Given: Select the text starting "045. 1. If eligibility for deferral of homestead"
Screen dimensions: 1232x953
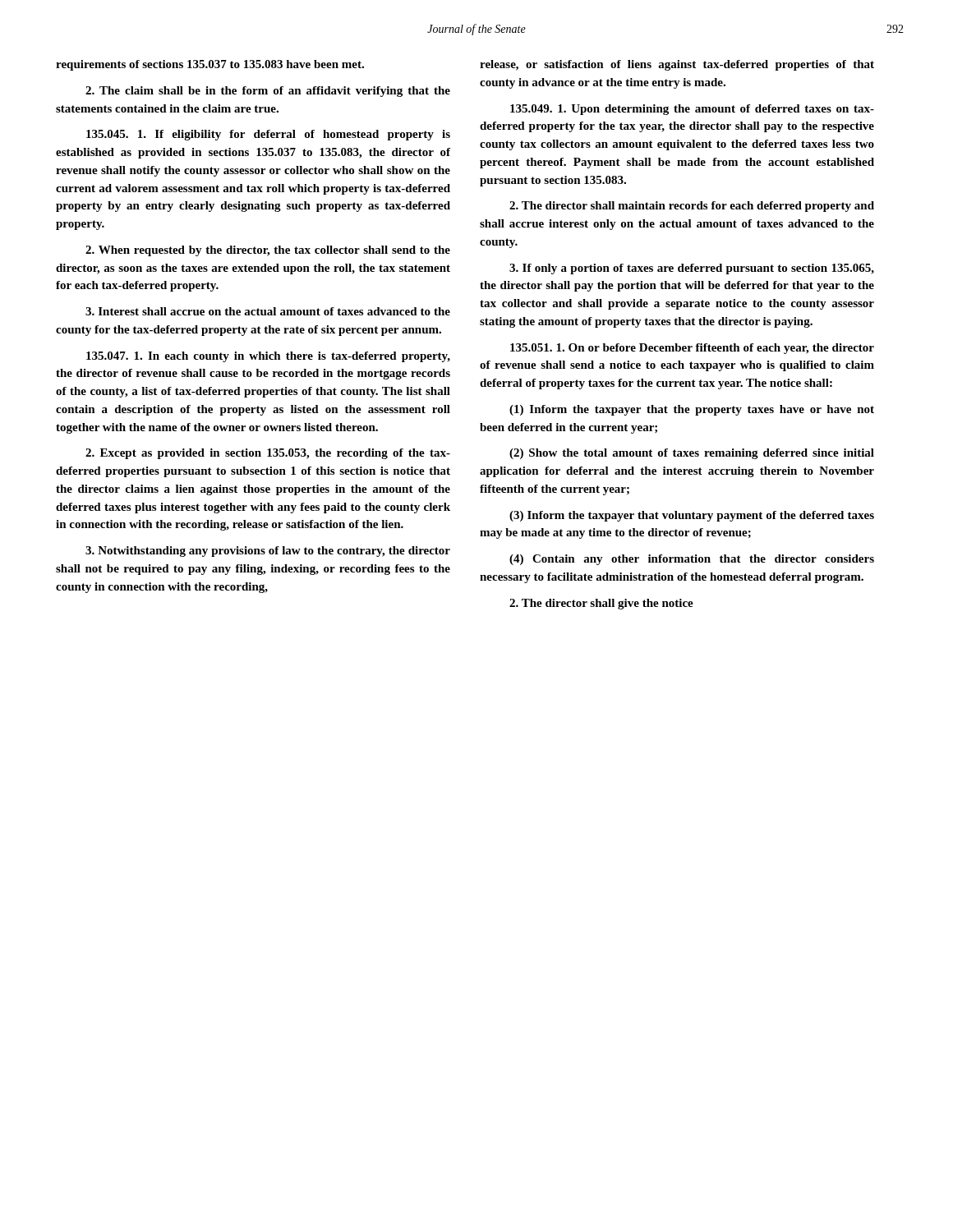Looking at the screenshot, I should tap(253, 180).
